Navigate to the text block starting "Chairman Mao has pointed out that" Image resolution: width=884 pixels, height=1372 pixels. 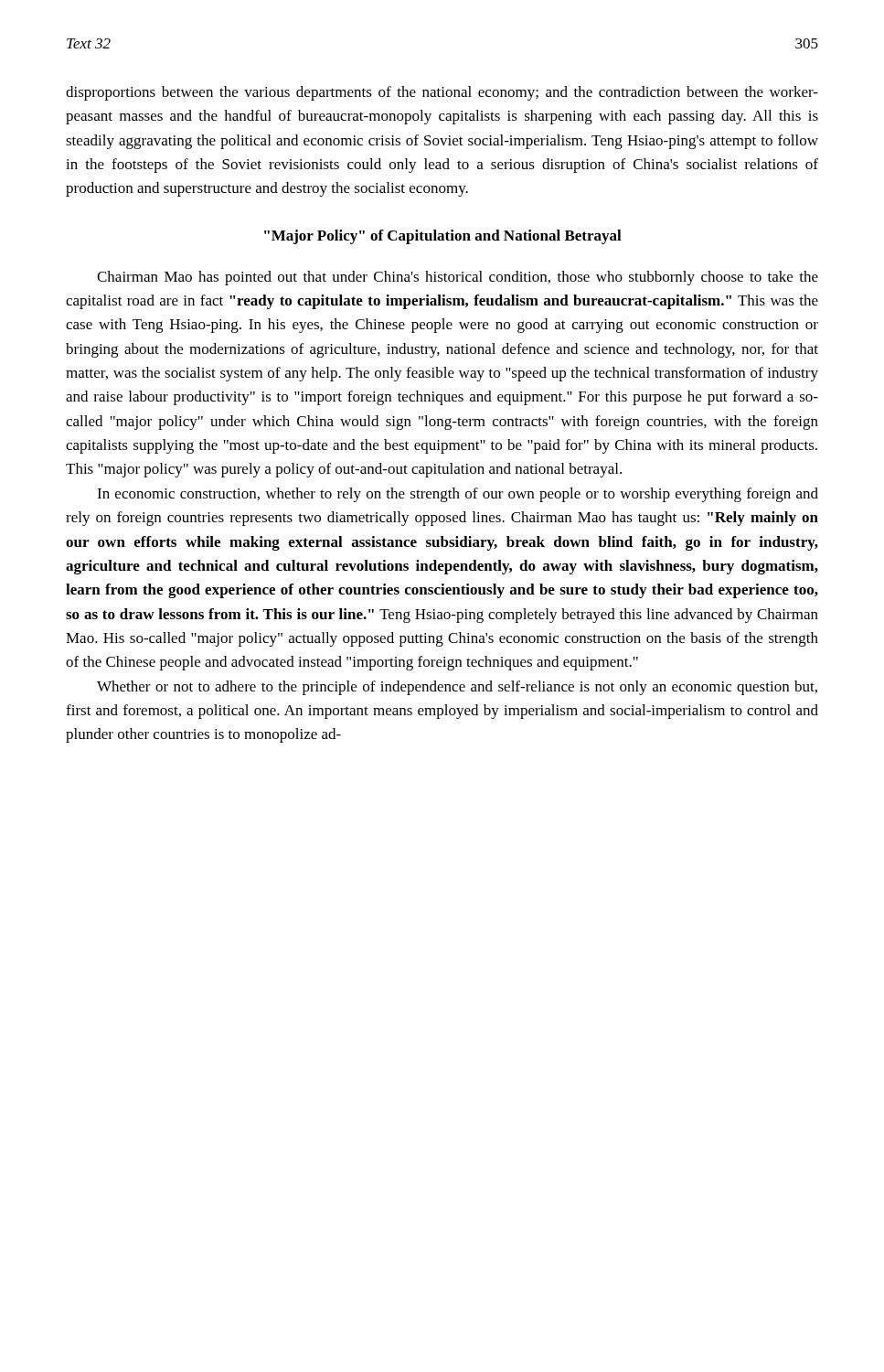click(x=442, y=373)
